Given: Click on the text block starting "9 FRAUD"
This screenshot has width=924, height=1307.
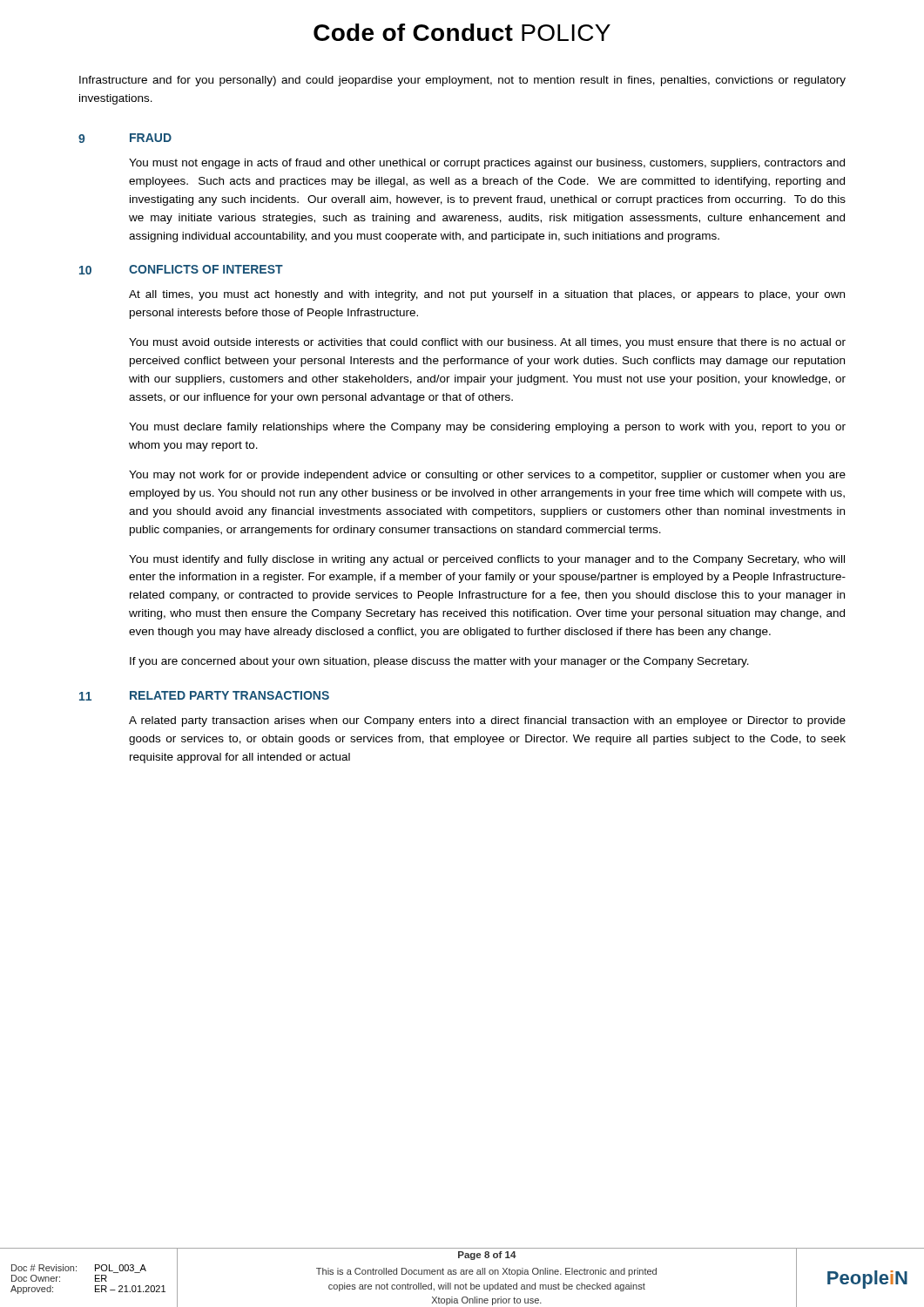Looking at the screenshot, I should tap(125, 138).
